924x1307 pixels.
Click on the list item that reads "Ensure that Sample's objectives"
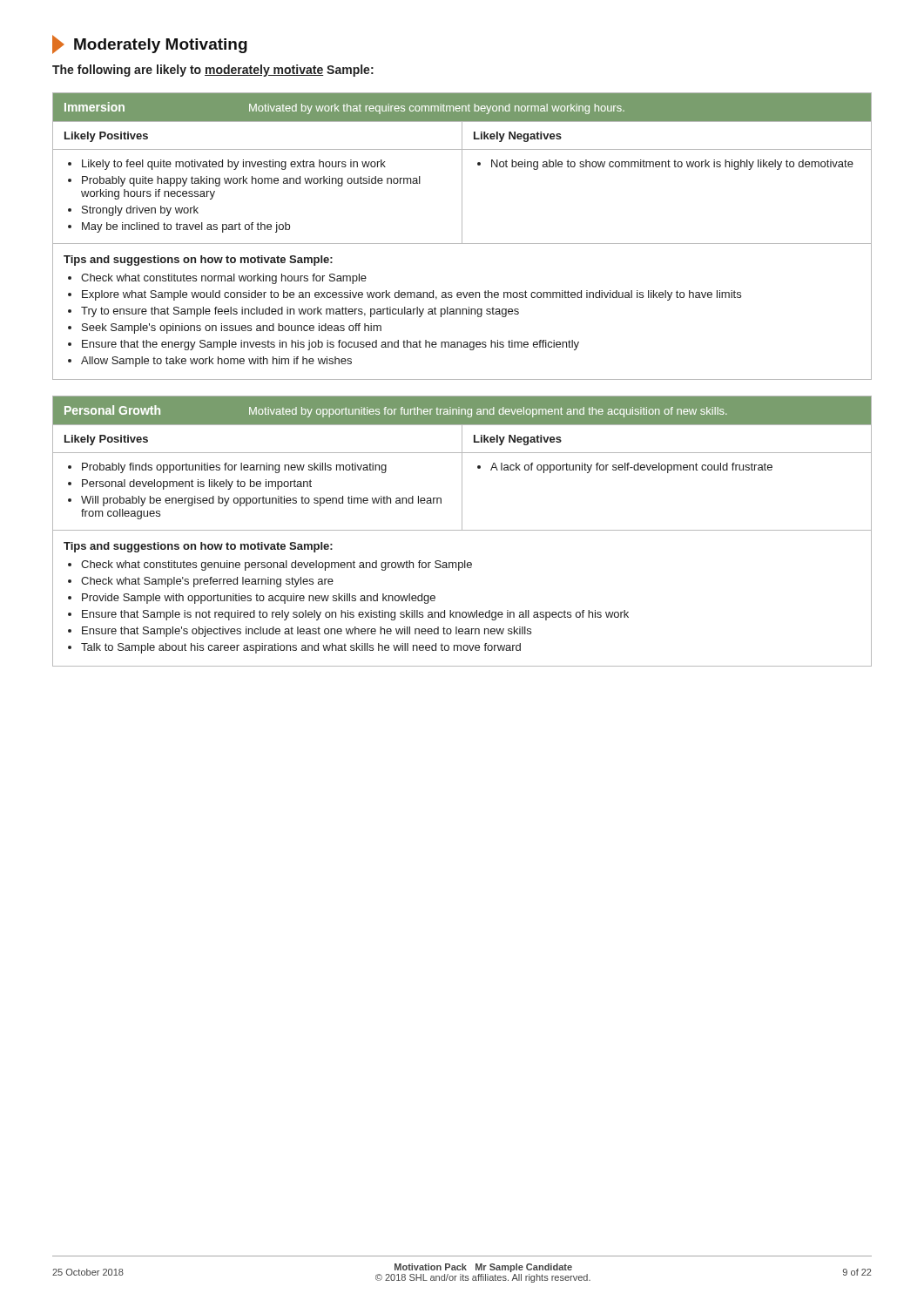(306, 630)
